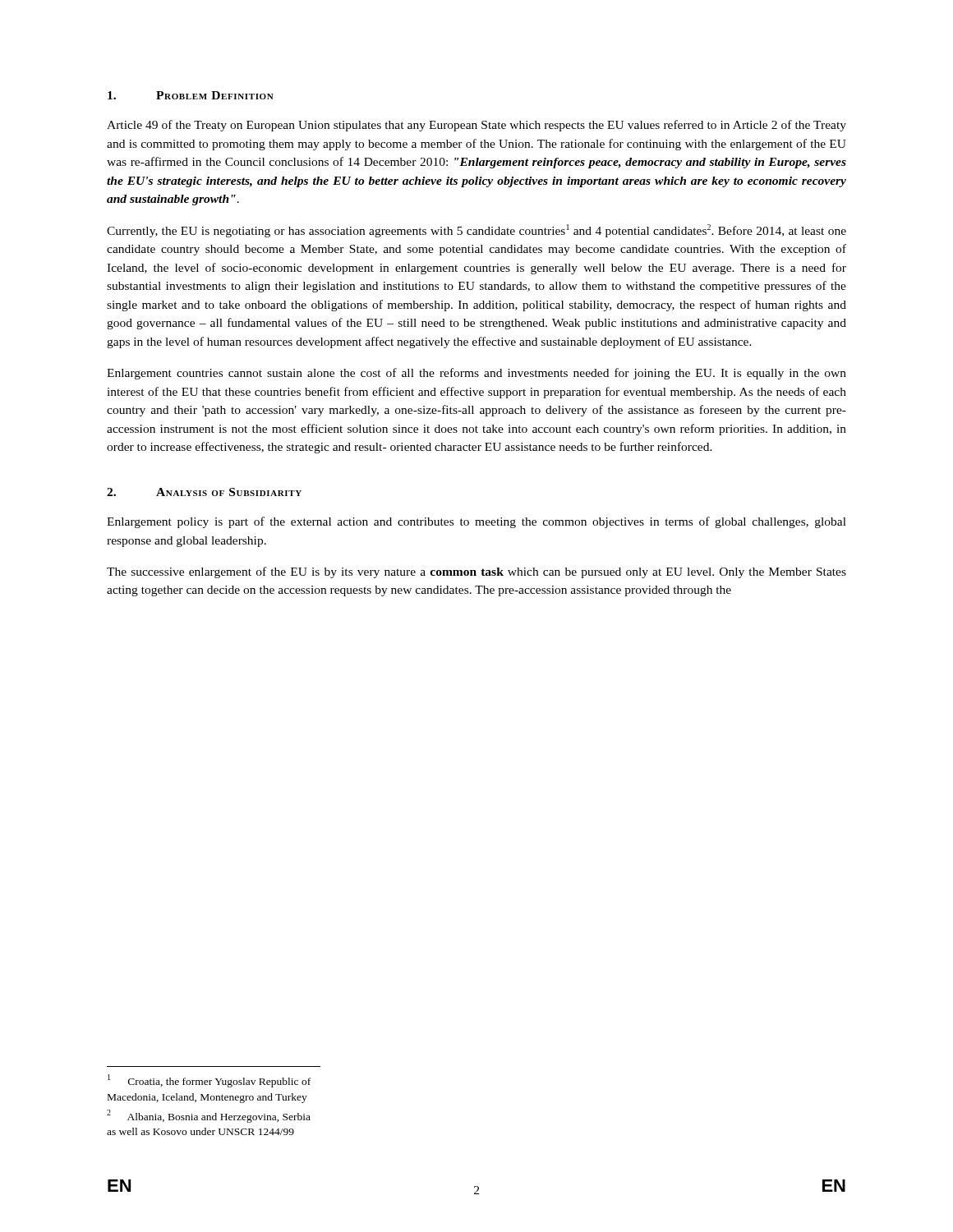Click the passage that begins "The successive enlargement of the EU"

476,580
